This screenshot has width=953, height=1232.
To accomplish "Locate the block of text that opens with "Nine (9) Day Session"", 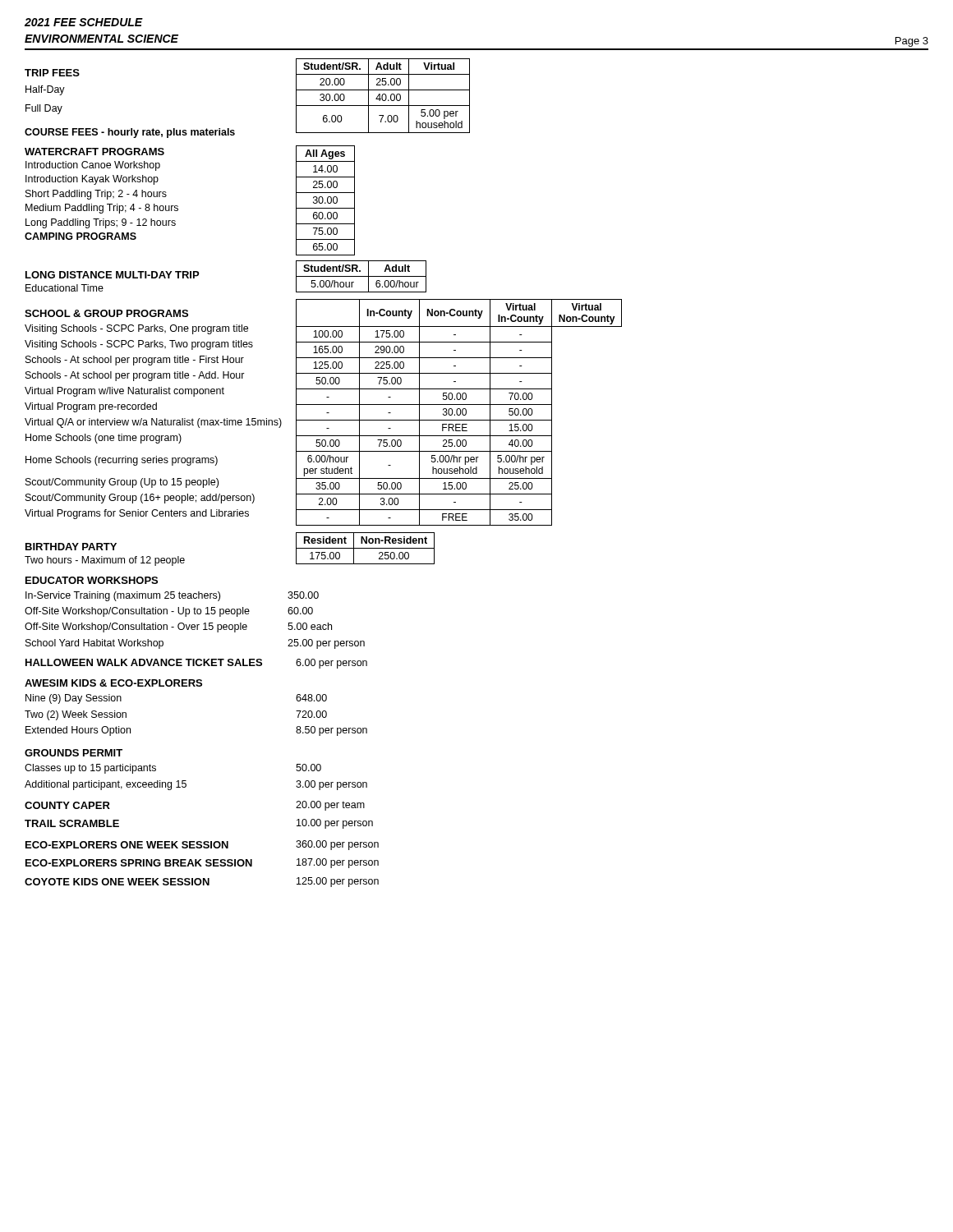I will point(74,699).
